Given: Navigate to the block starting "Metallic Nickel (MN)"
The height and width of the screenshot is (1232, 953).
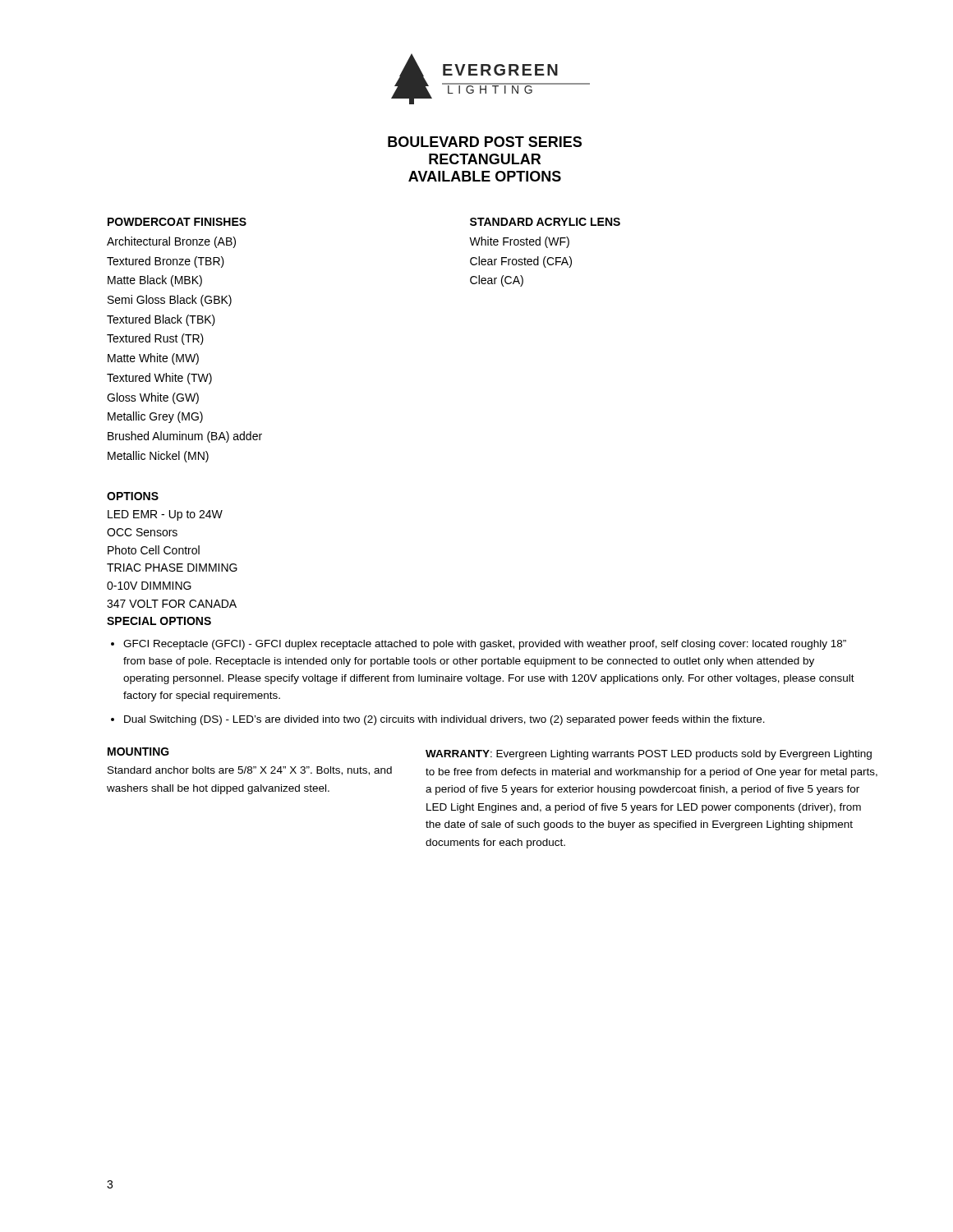Looking at the screenshot, I should (158, 455).
